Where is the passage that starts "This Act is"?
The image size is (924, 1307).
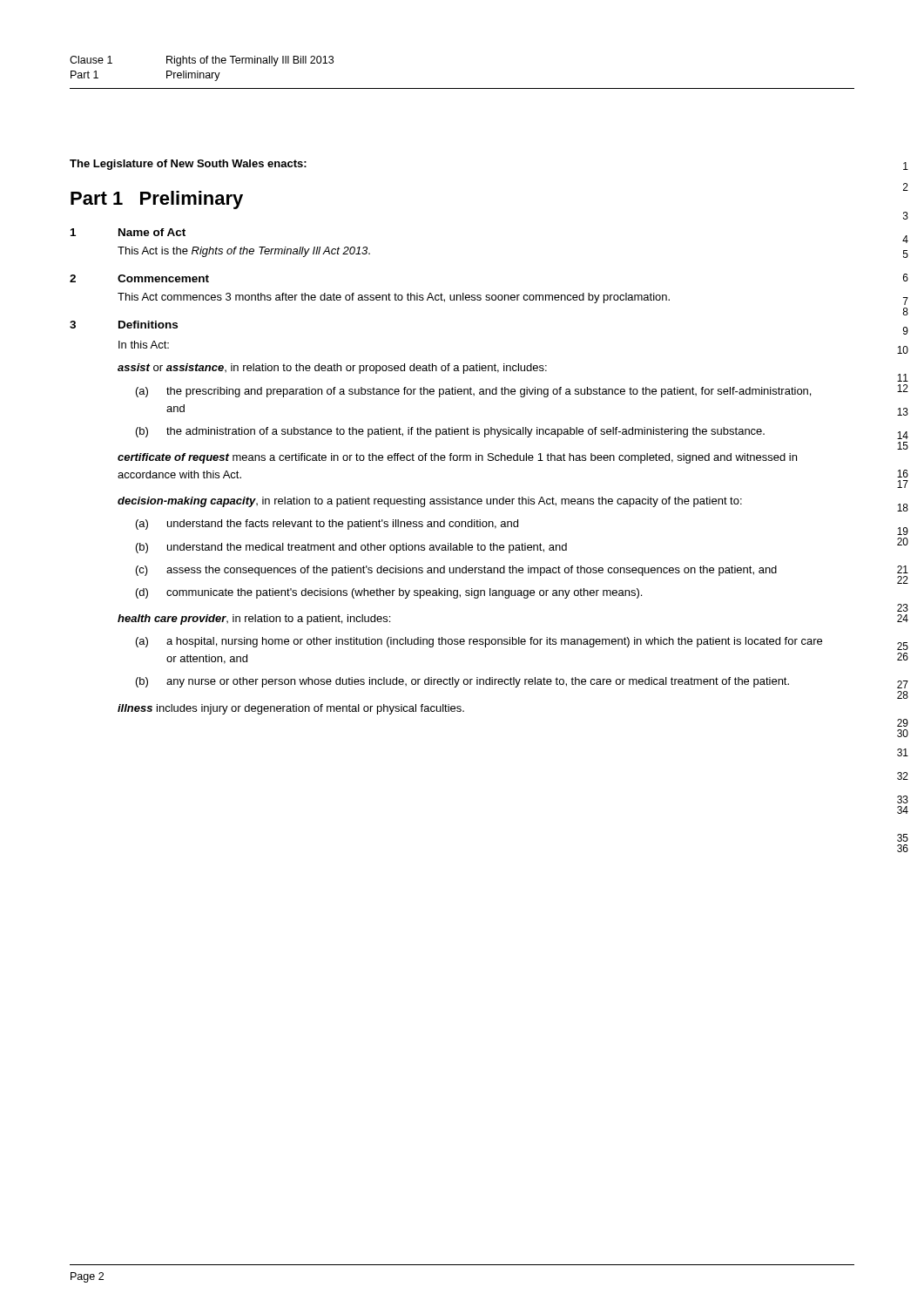(244, 251)
